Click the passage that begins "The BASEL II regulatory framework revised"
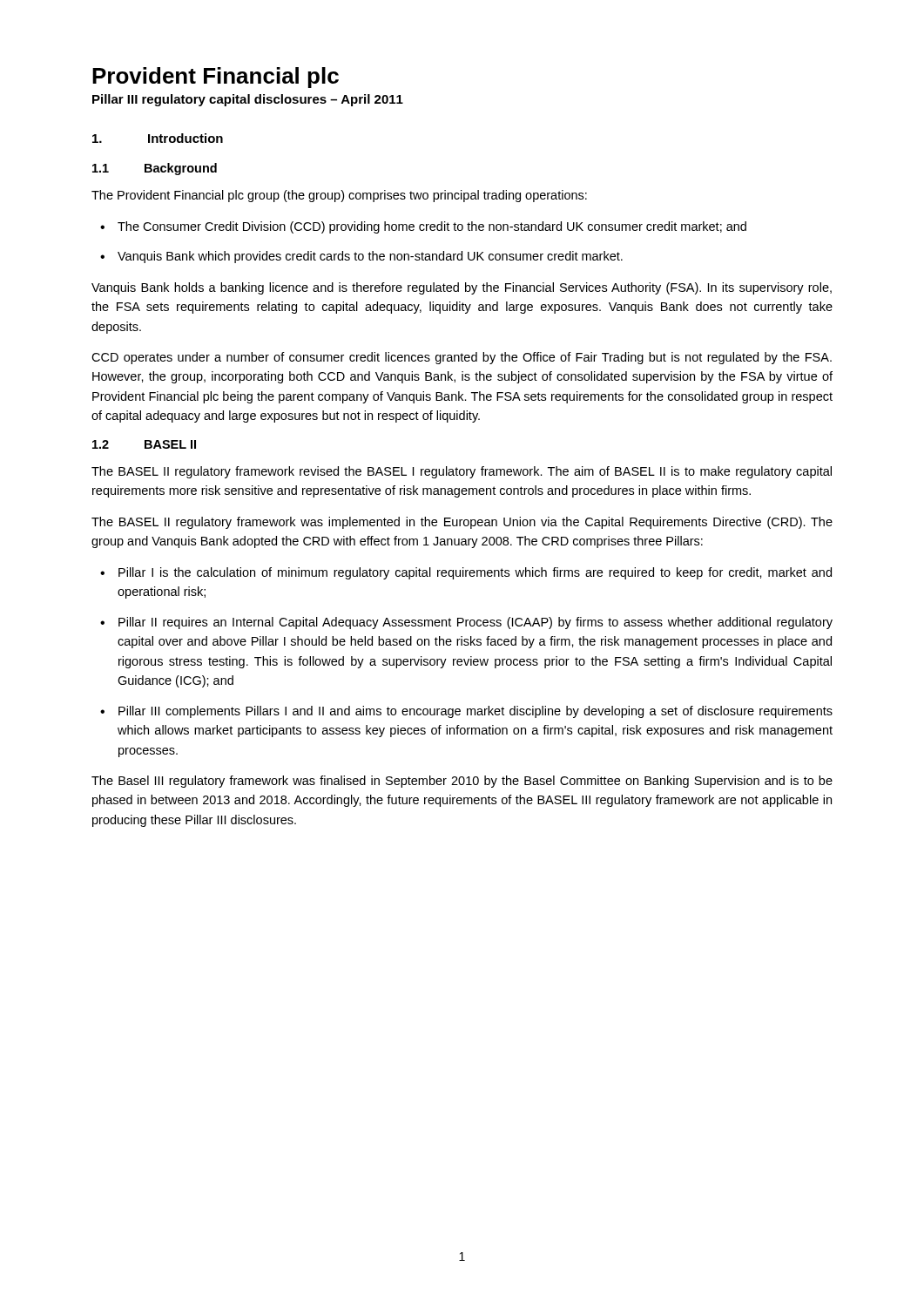The height and width of the screenshot is (1307, 924). pos(462,481)
